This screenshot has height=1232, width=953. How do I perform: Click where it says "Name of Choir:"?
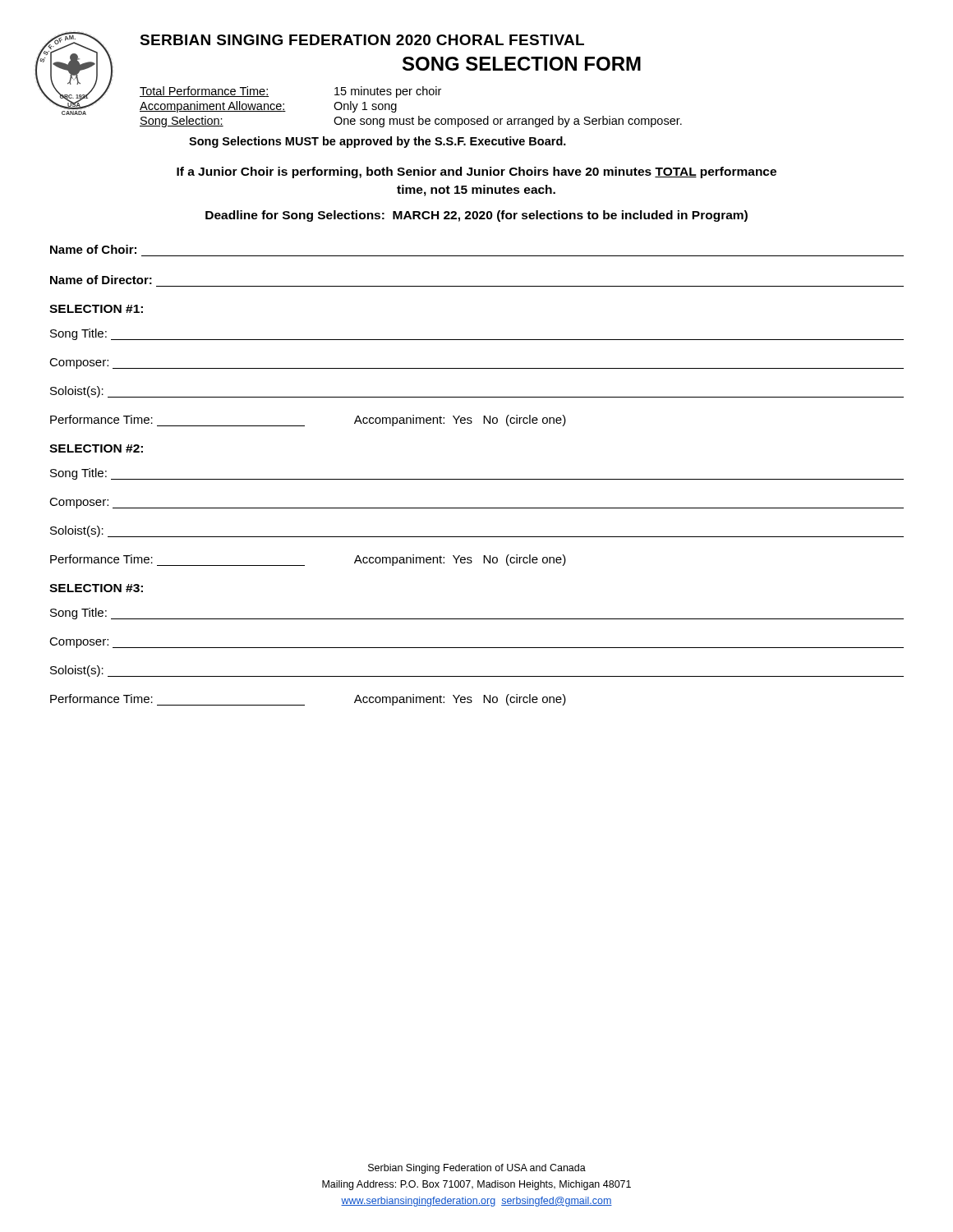[476, 248]
